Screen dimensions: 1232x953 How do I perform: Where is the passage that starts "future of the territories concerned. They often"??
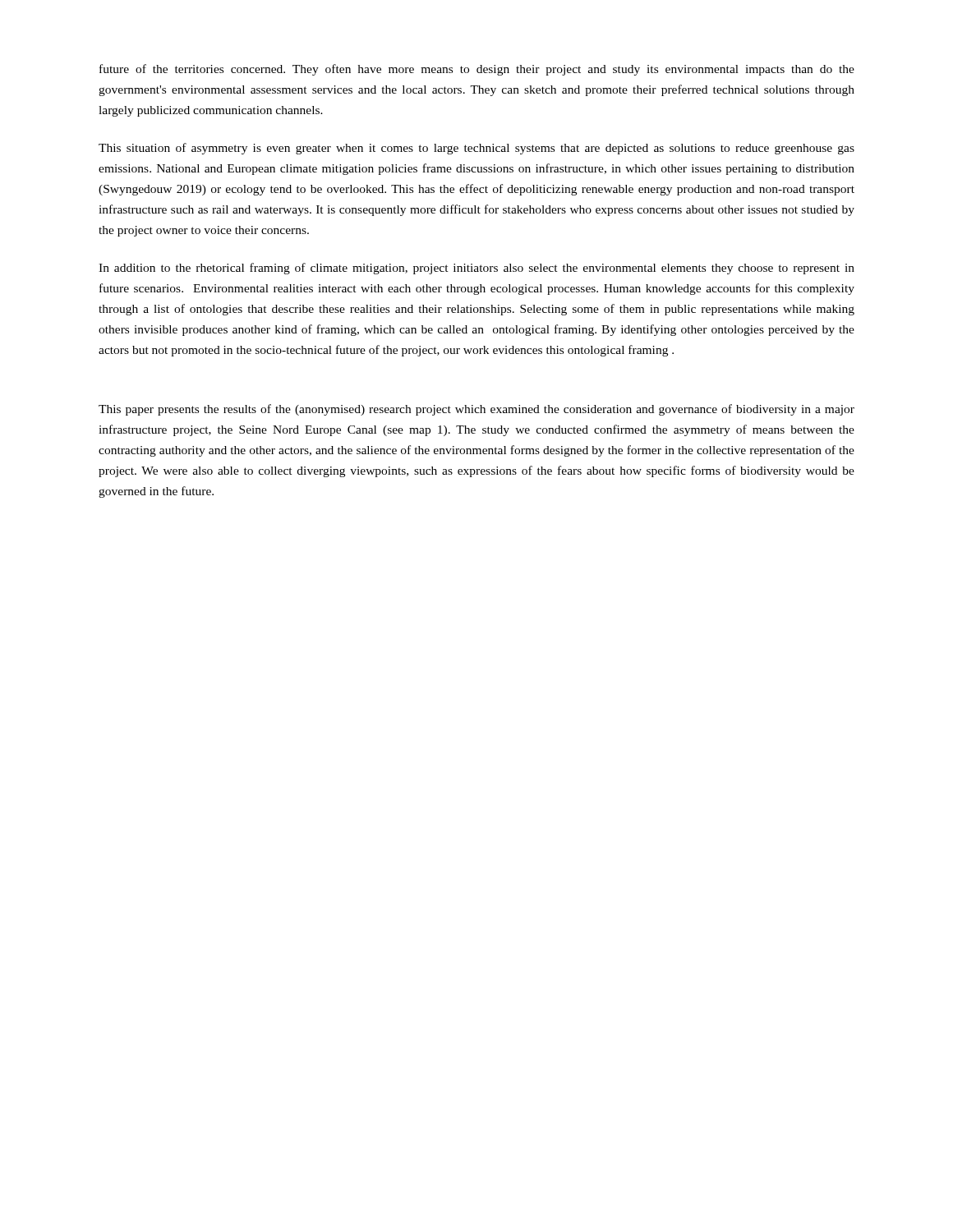click(476, 89)
